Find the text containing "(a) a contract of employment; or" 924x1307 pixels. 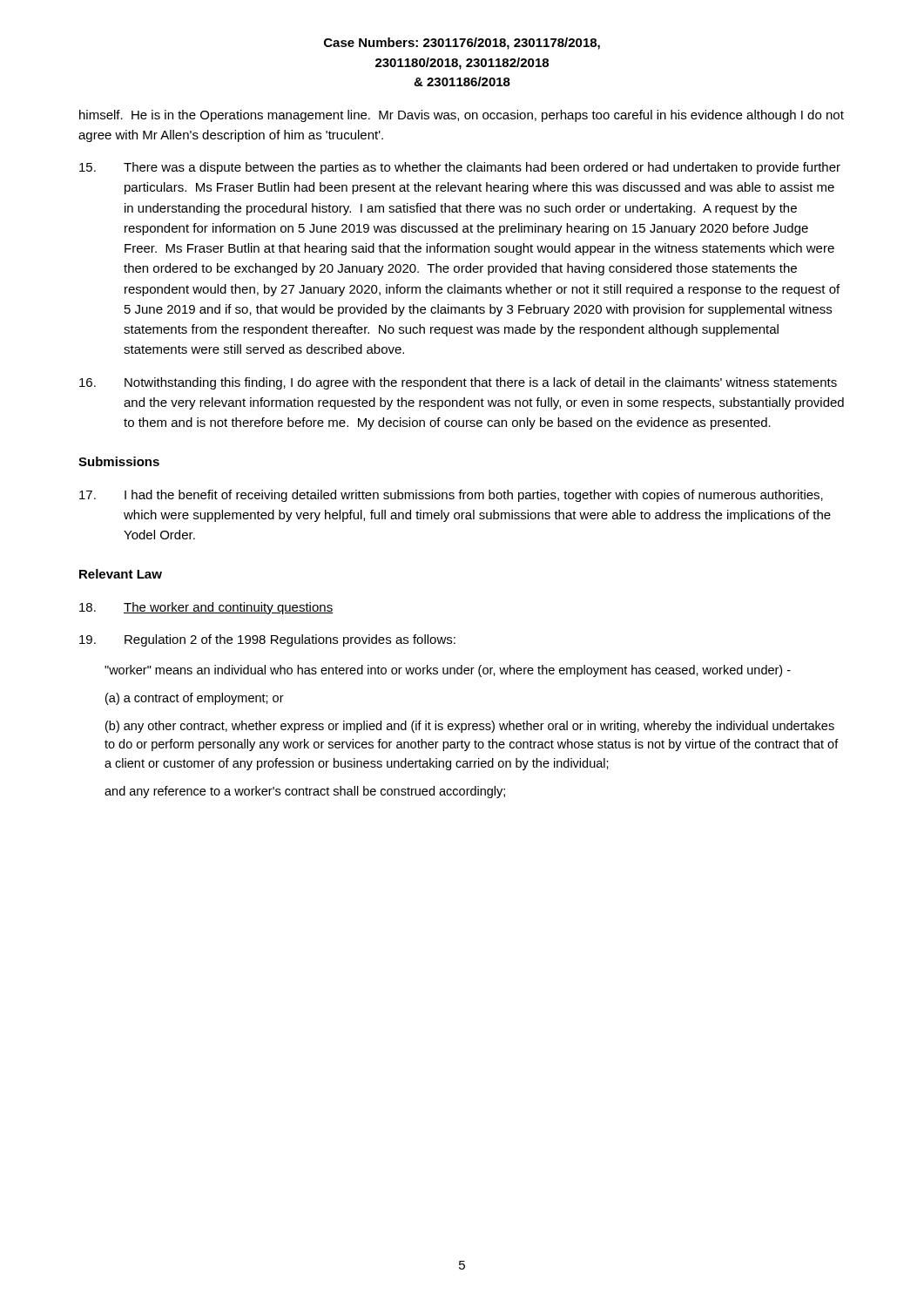pos(194,698)
